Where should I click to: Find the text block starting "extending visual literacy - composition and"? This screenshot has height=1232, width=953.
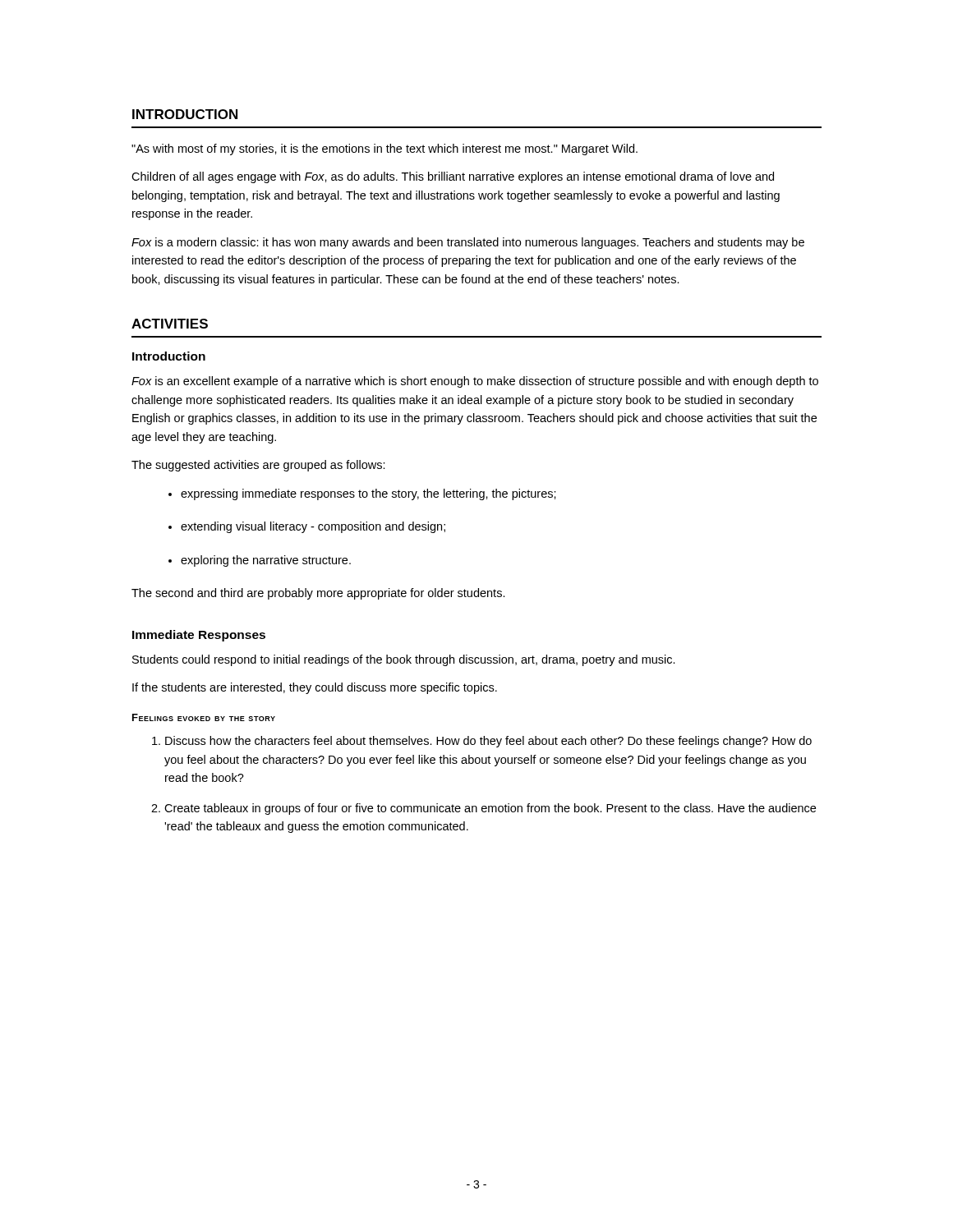click(x=314, y=527)
